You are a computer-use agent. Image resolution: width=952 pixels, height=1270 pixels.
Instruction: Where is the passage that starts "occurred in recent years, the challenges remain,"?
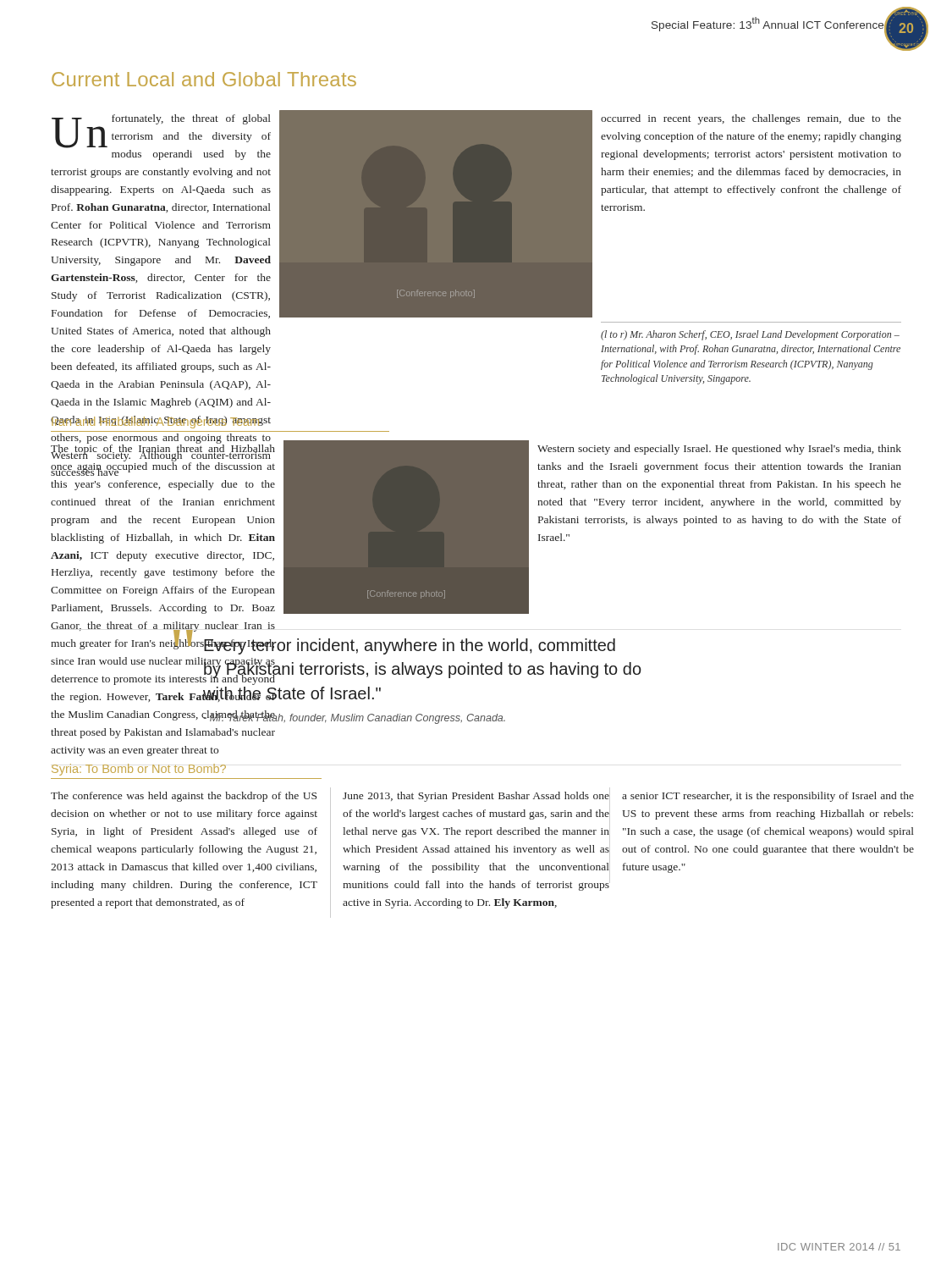(751, 163)
